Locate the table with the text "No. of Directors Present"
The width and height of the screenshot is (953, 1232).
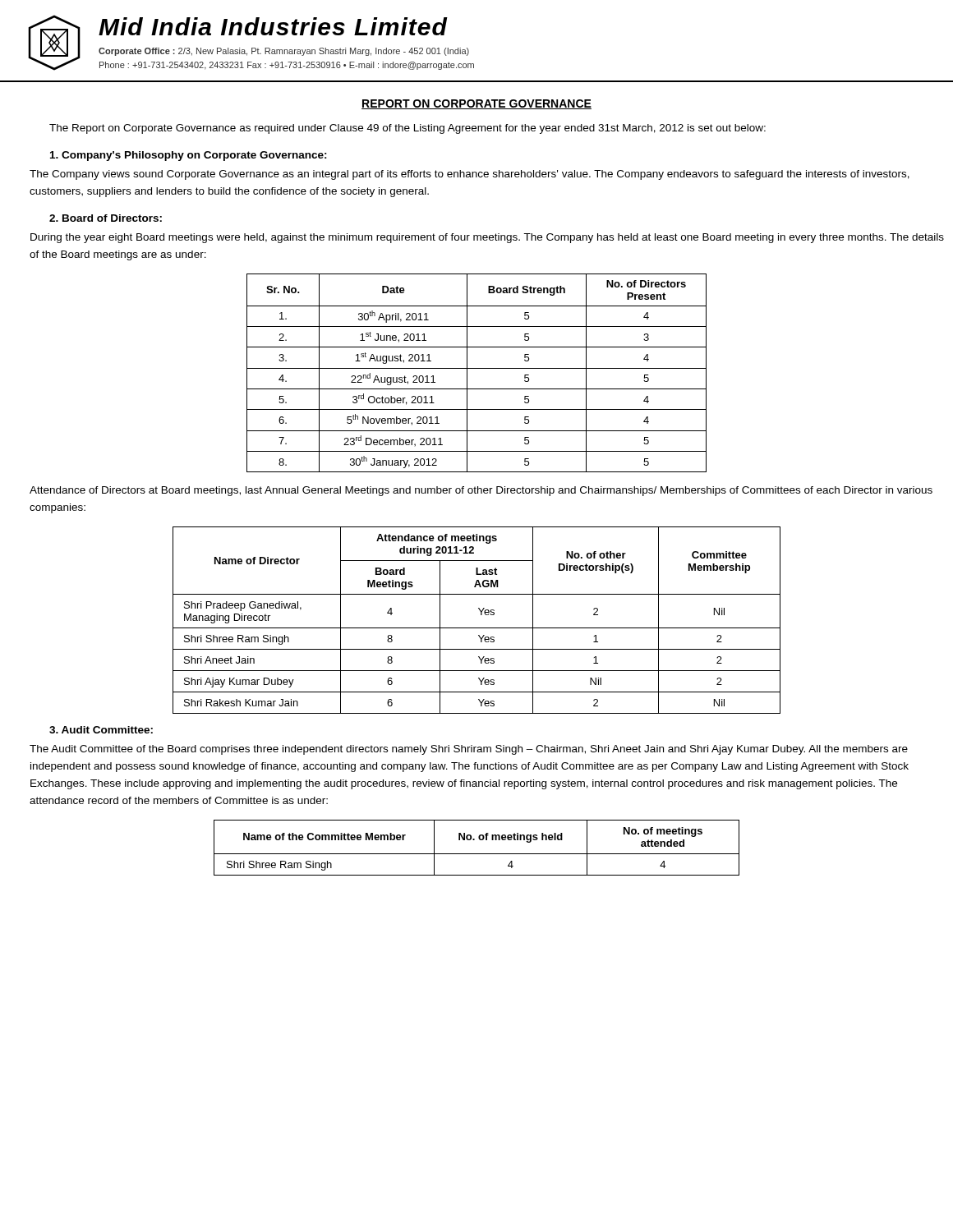click(x=476, y=373)
